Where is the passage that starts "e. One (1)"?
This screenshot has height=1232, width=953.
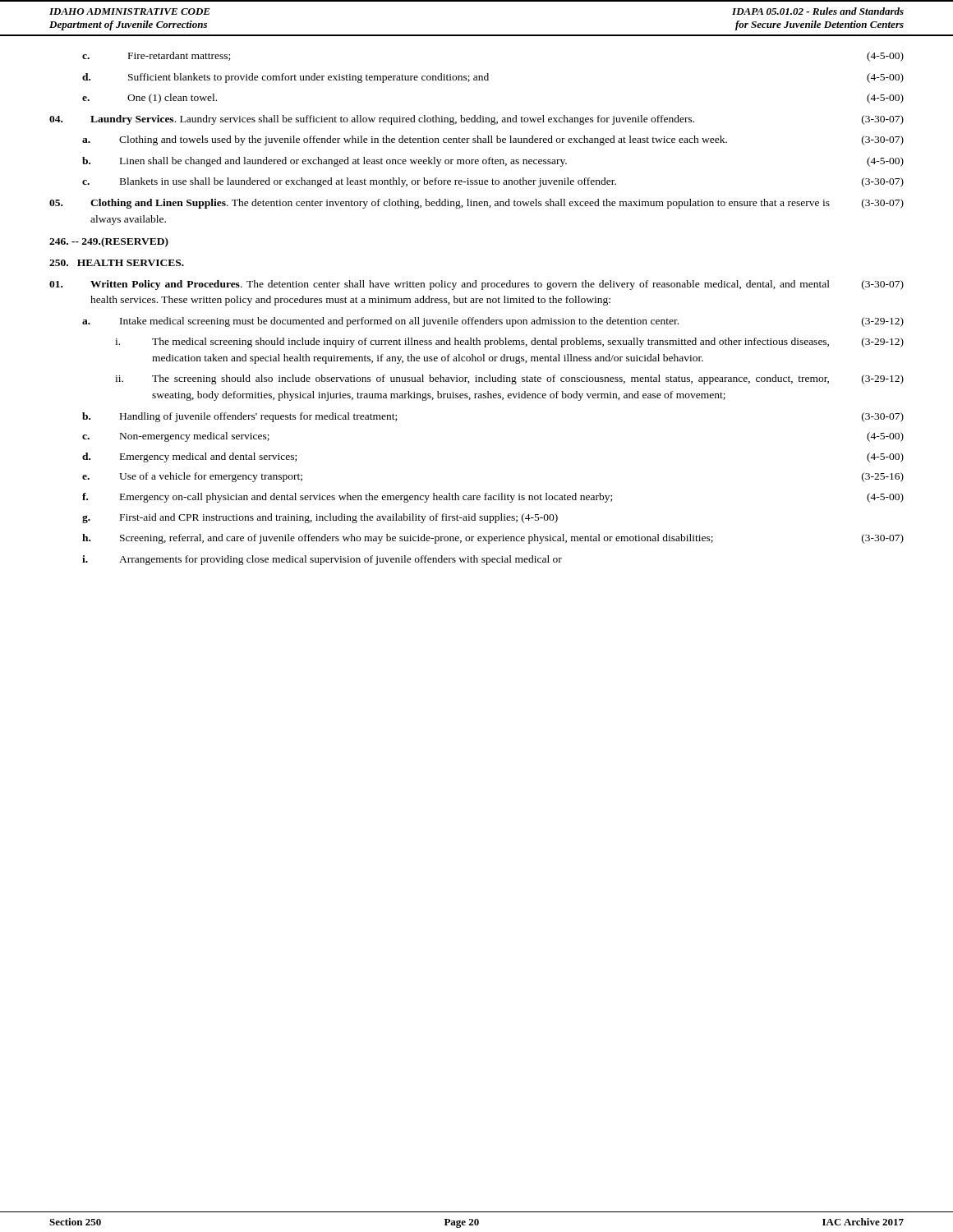169,97
